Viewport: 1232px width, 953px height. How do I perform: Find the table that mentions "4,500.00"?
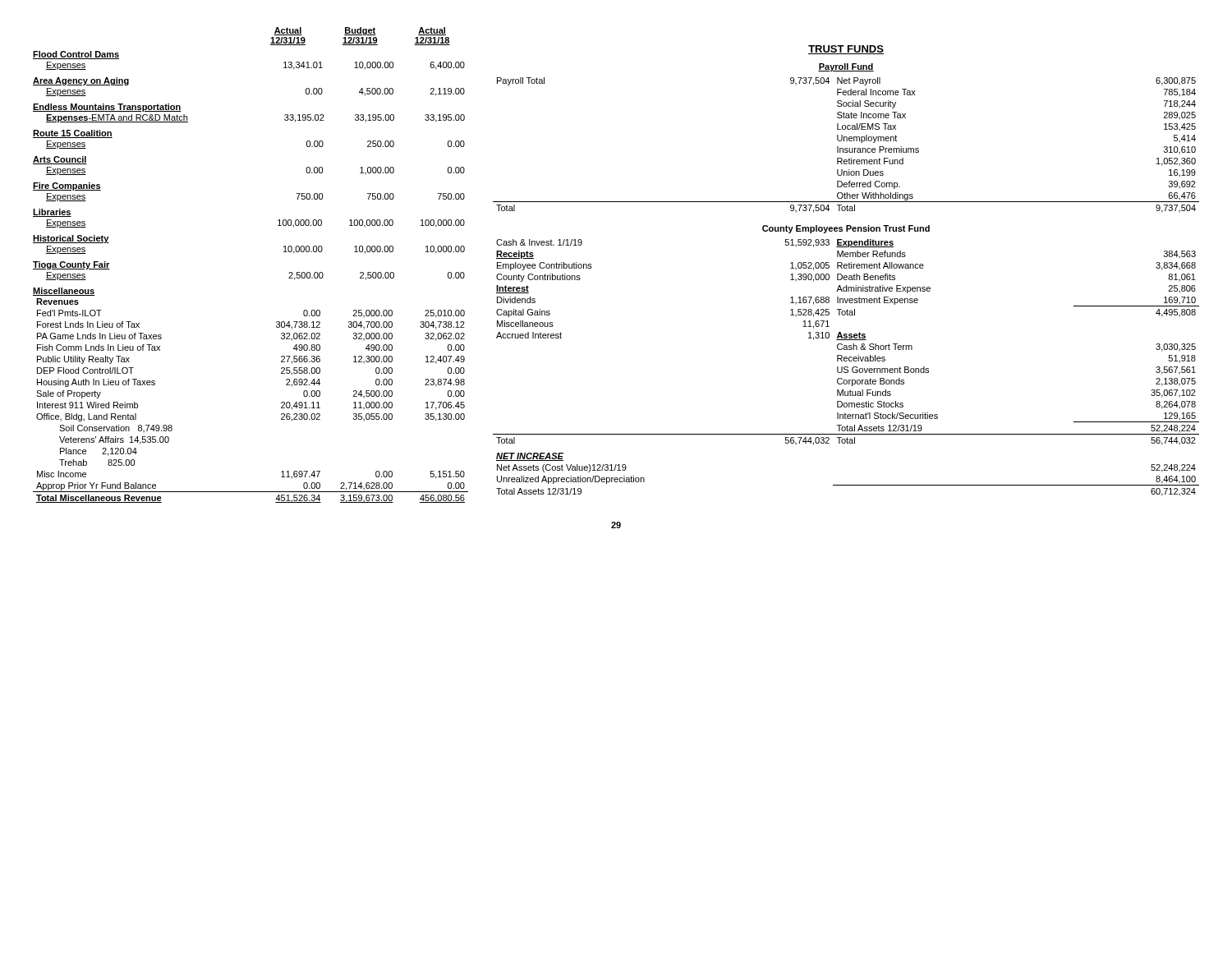[251, 91]
